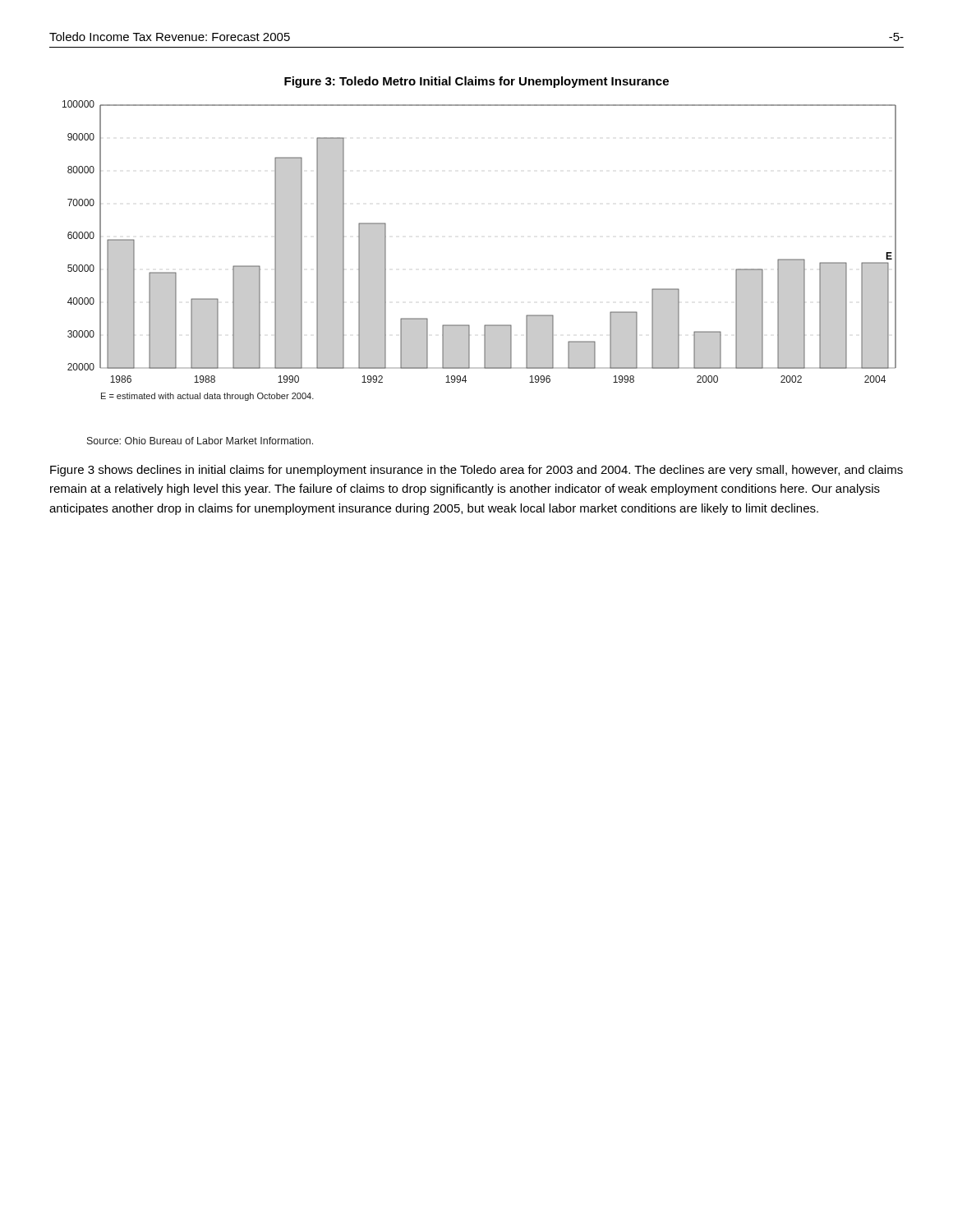Image resolution: width=953 pixels, height=1232 pixels.
Task: Locate the bar chart
Action: point(476,262)
